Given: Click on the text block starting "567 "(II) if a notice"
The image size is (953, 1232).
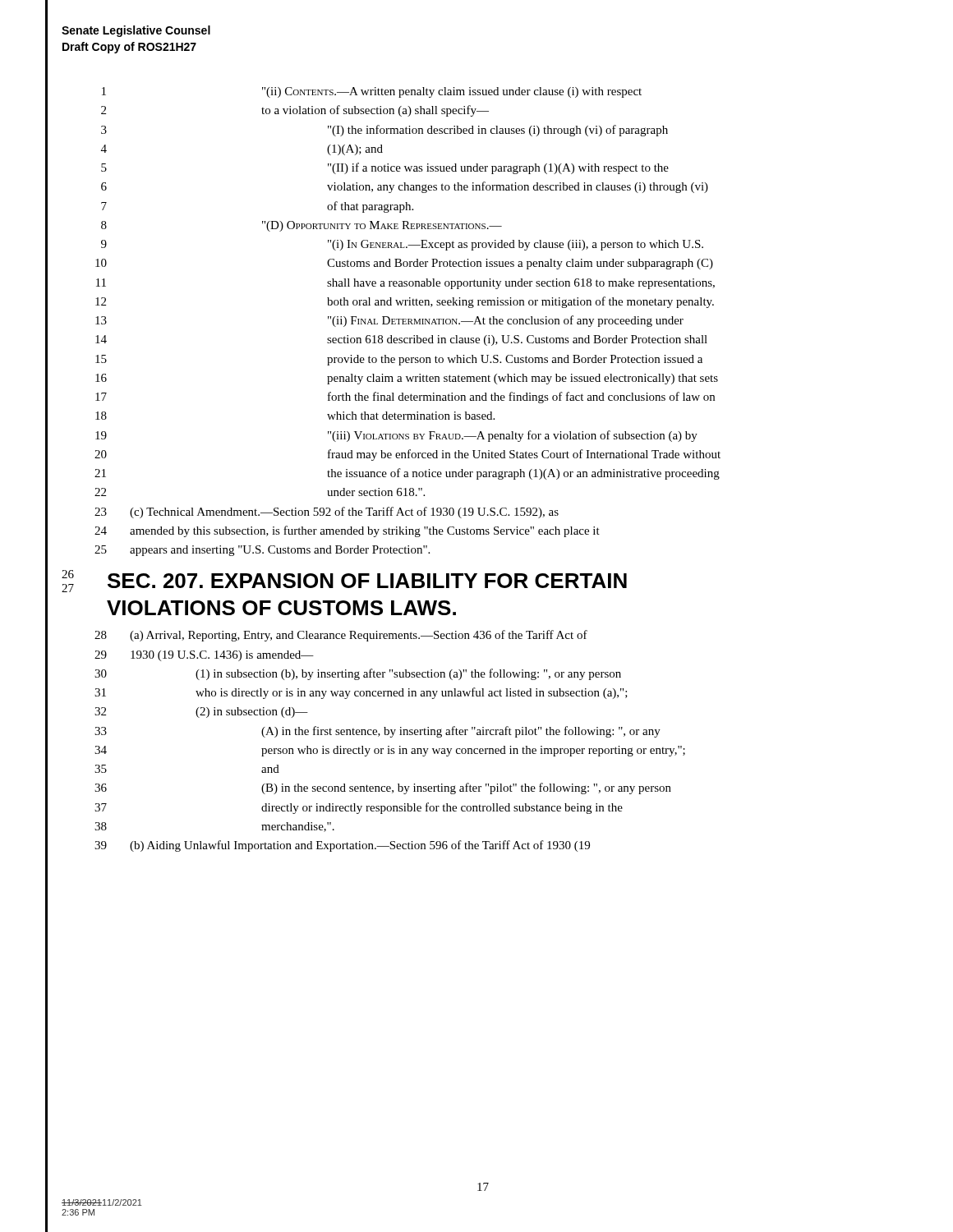Looking at the screenshot, I should [x=483, y=187].
